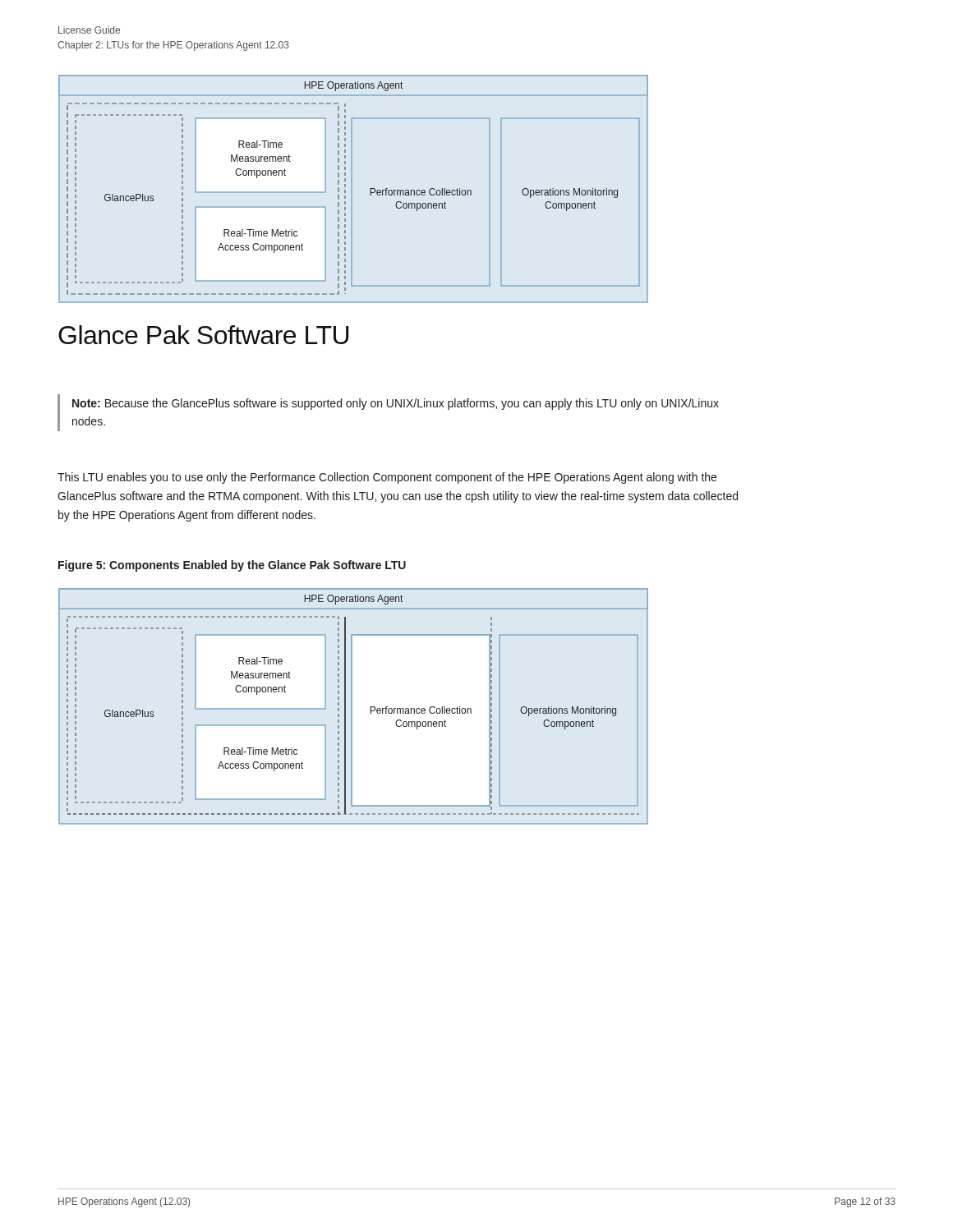Find the element starting "This LTU enables you to use only the"
Screen dimensions: 1232x953
pos(398,496)
